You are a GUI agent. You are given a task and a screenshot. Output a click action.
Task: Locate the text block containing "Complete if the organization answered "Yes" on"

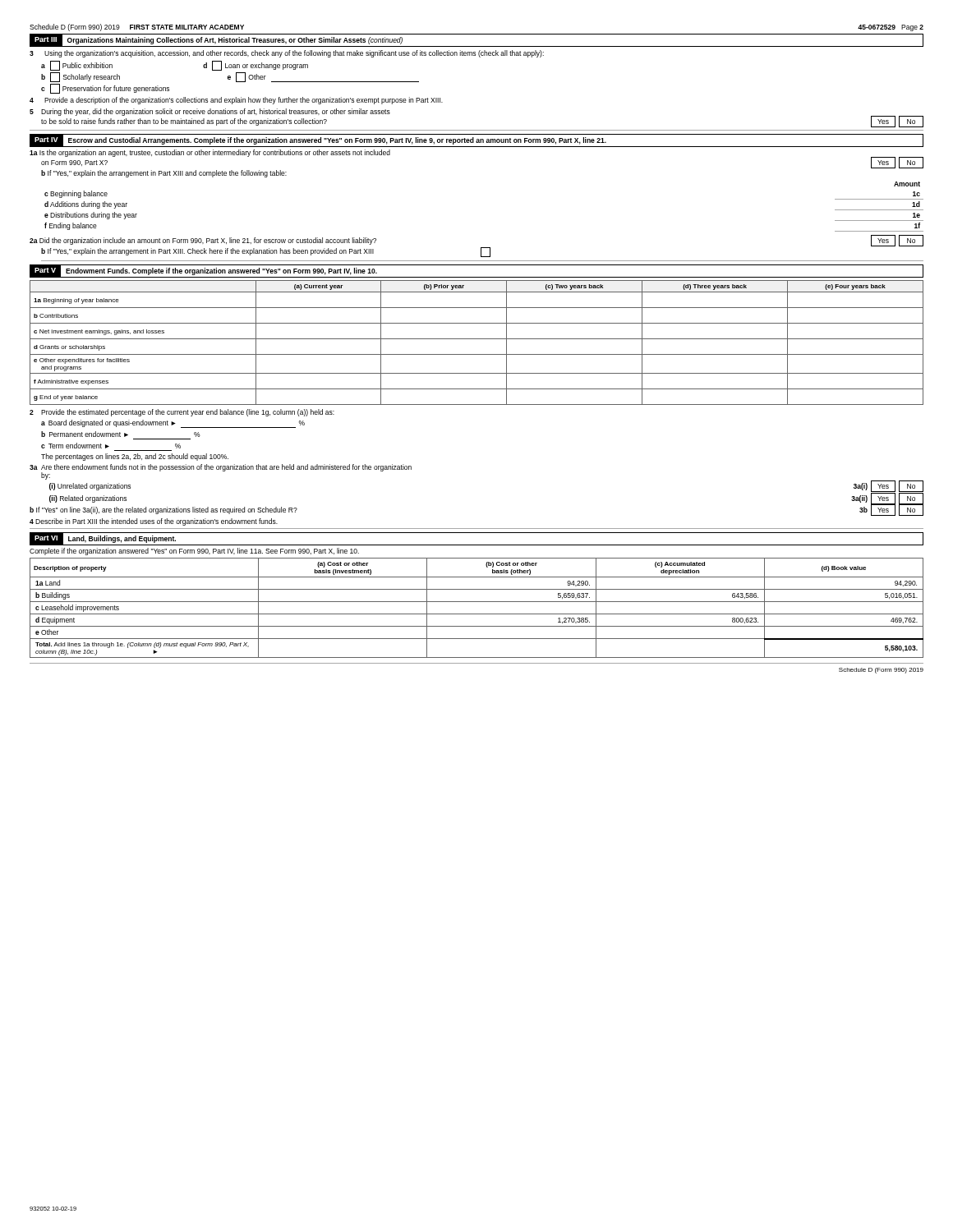[194, 551]
